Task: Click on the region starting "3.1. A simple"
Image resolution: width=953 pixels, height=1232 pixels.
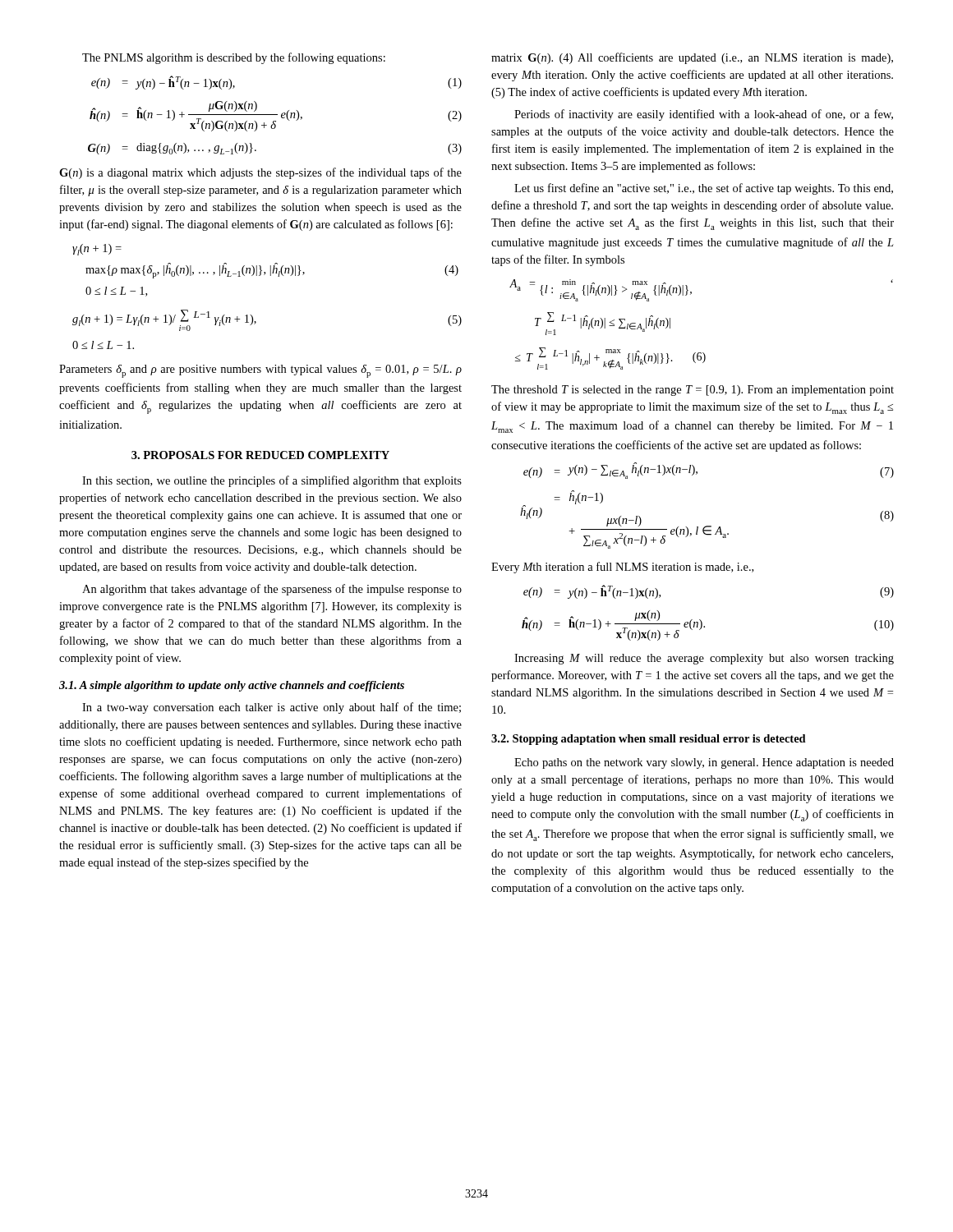Action: [232, 685]
